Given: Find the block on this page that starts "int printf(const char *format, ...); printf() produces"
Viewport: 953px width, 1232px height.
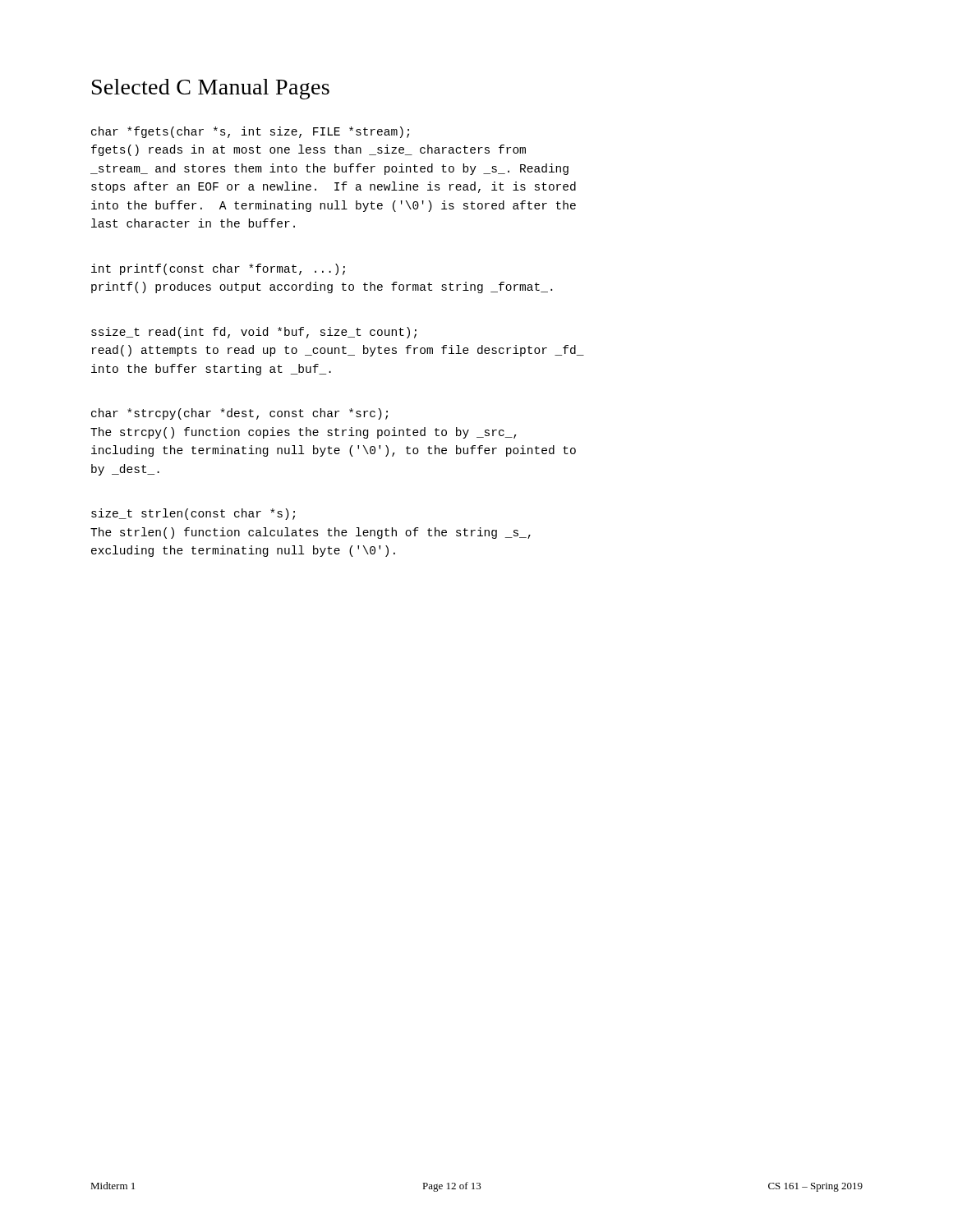Looking at the screenshot, I should (323, 278).
